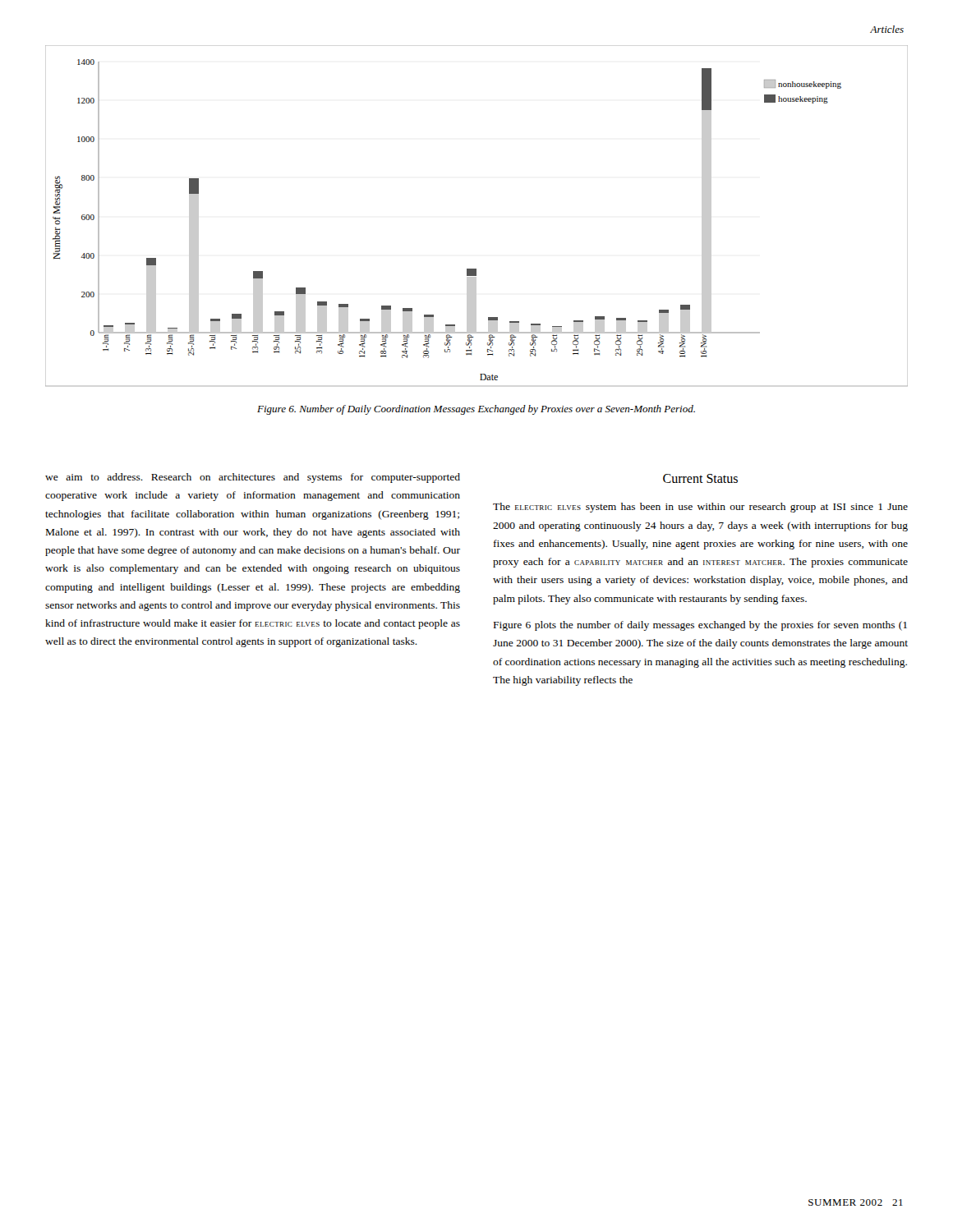This screenshot has width=953, height=1232.
Task: Select the bar chart
Action: [x=476, y=223]
